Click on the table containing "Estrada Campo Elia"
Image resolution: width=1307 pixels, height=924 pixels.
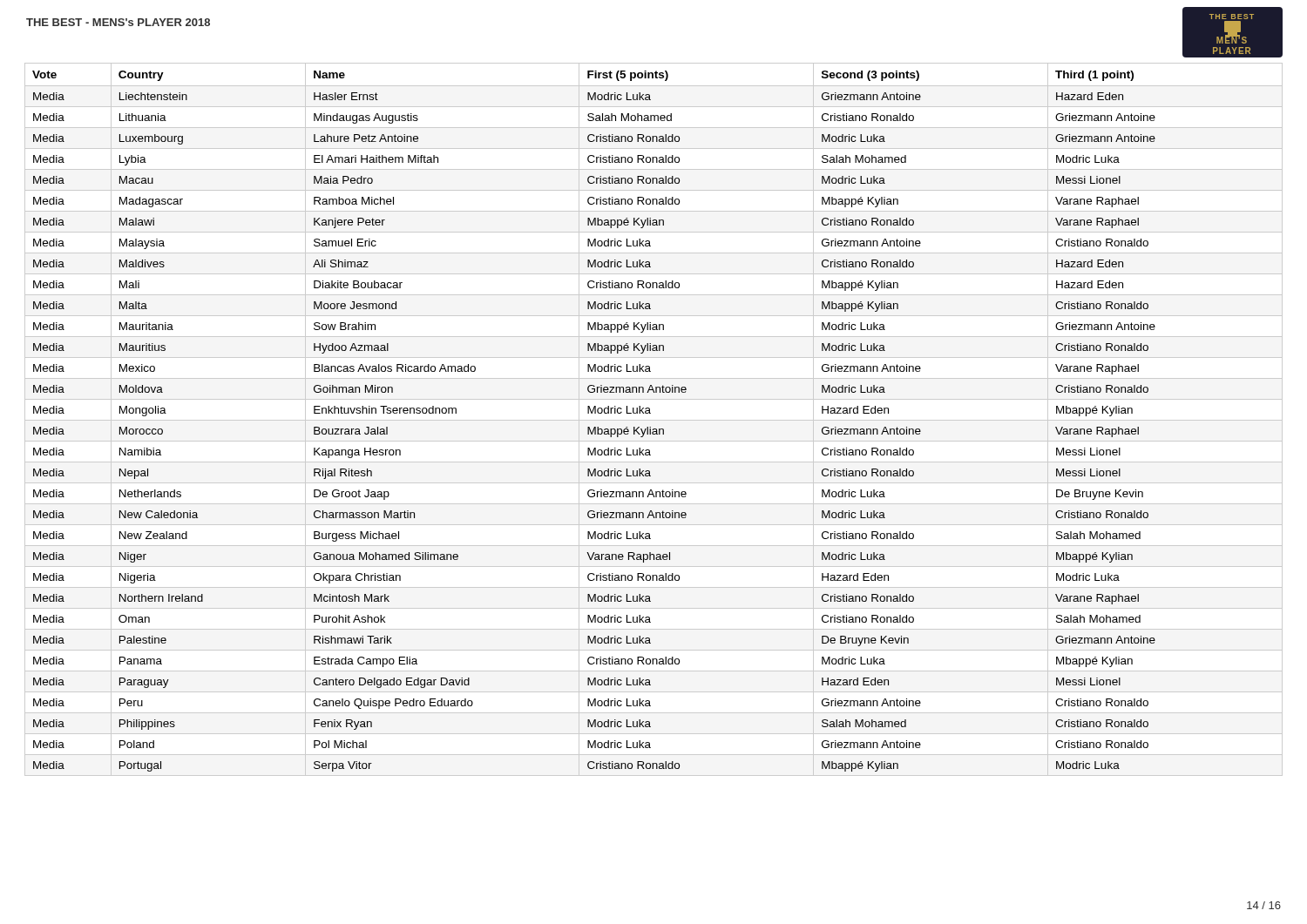tap(654, 419)
